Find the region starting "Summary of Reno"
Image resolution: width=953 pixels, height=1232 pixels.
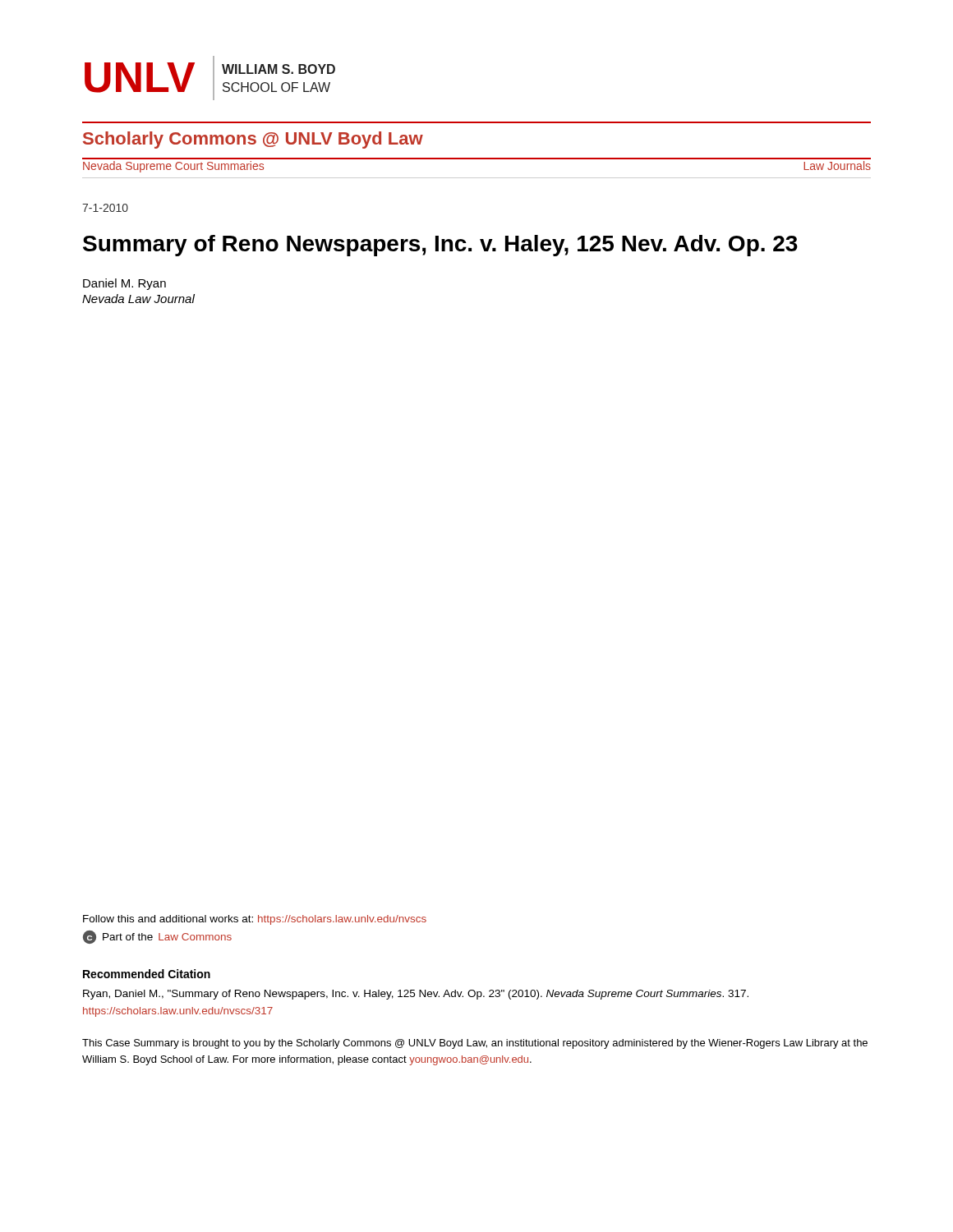click(440, 244)
